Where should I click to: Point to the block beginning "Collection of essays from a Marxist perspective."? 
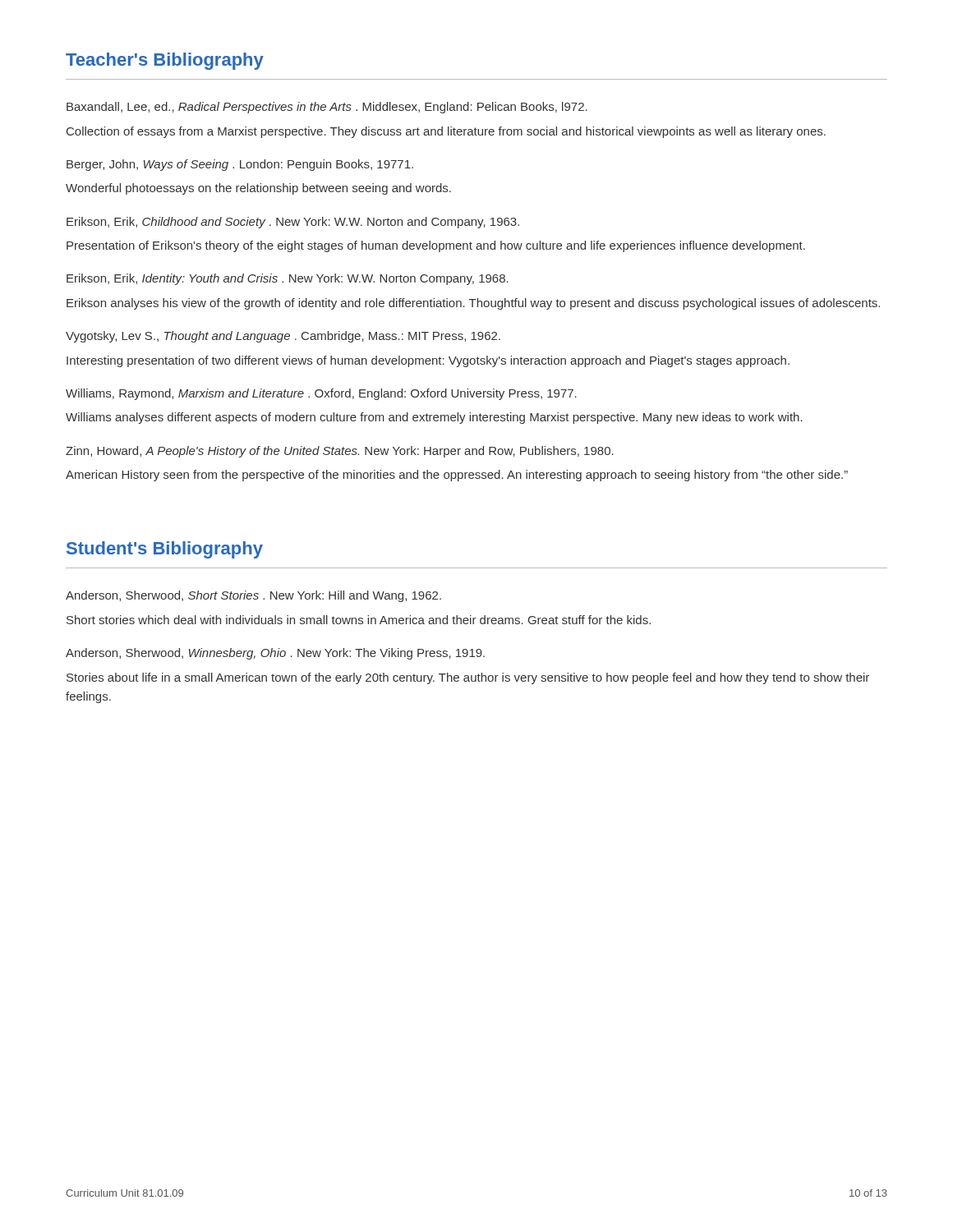pyautogui.click(x=446, y=131)
